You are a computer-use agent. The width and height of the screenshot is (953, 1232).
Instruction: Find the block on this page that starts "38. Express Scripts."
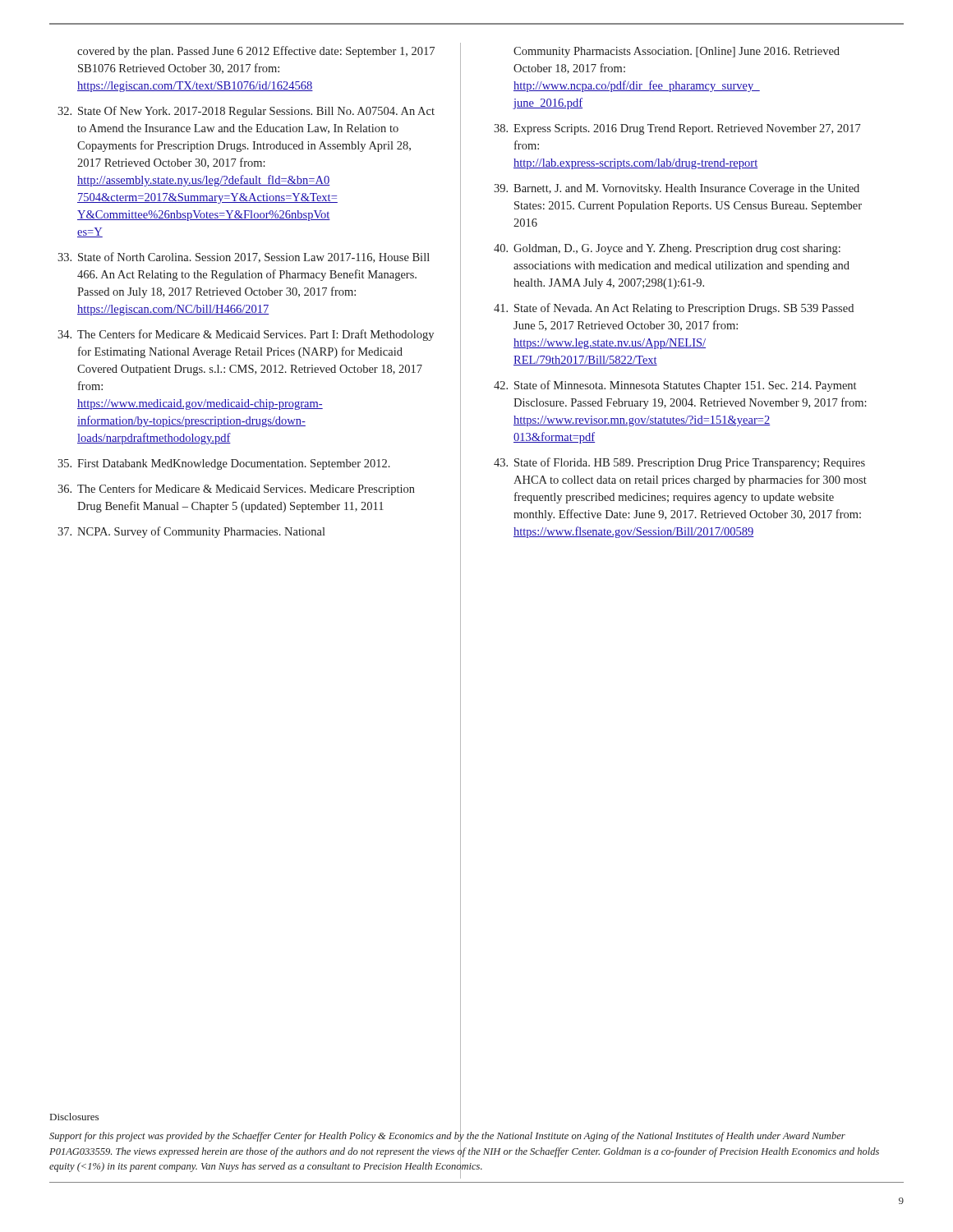tap(677, 129)
